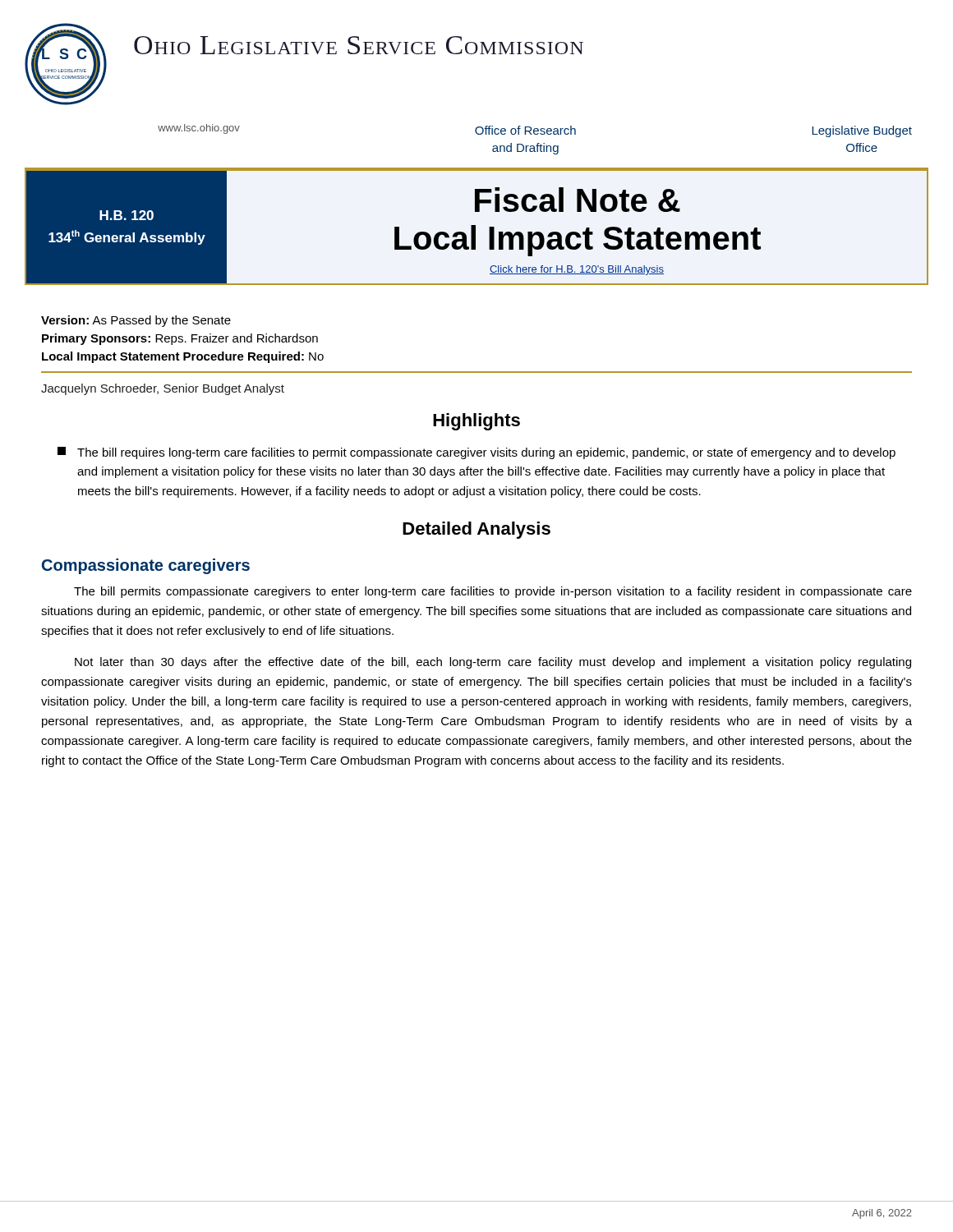This screenshot has width=953, height=1232.
Task: Locate the text block containing "The bill permits compassionate caregivers to"
Action: coord(476,610)
